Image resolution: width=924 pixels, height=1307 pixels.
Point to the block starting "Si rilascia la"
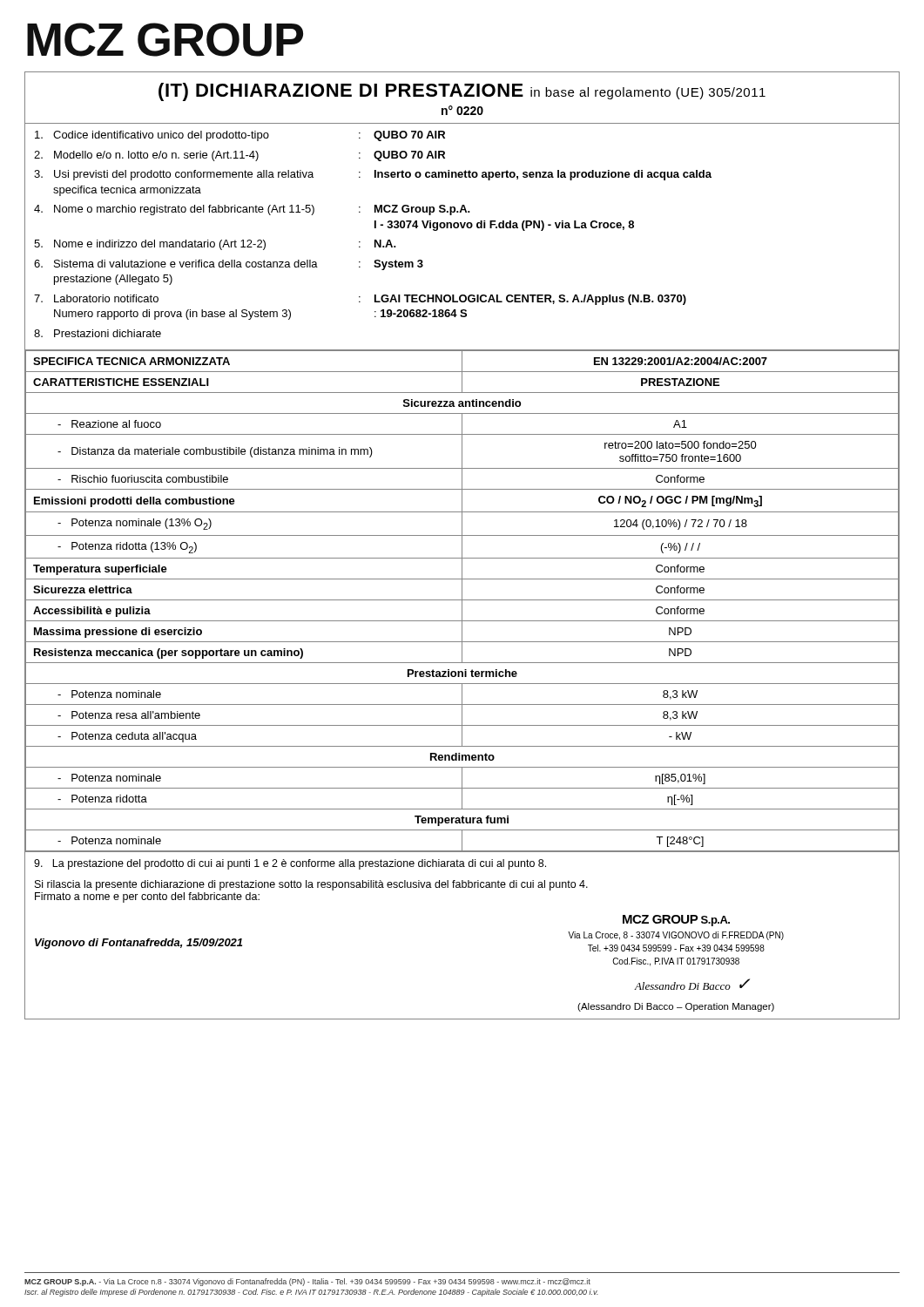tap(311, 885)
